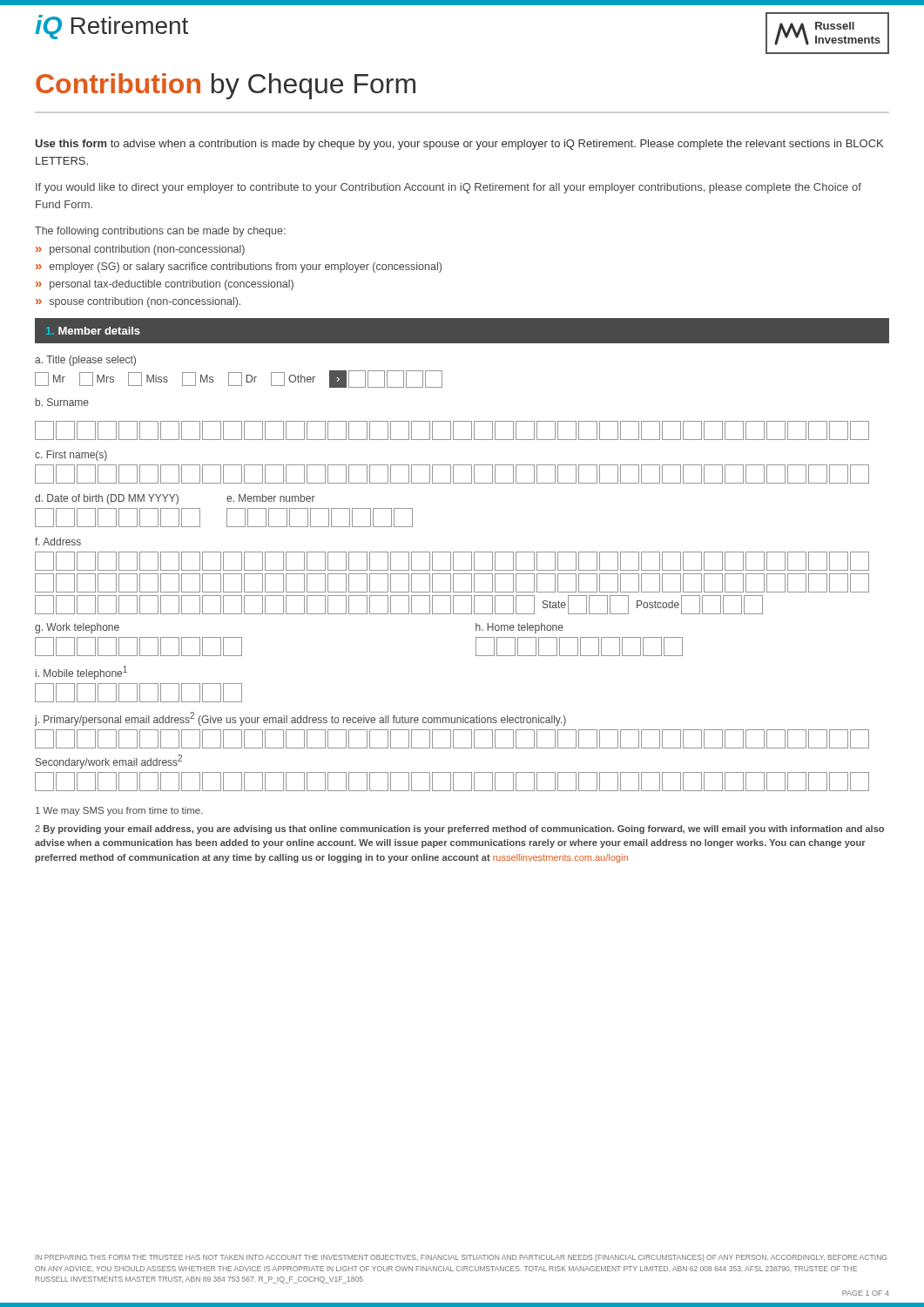Point to the text starting "j. Primary/personal email address2 (Give"
Screen dimensions: 1307x924
coord(301,718)
